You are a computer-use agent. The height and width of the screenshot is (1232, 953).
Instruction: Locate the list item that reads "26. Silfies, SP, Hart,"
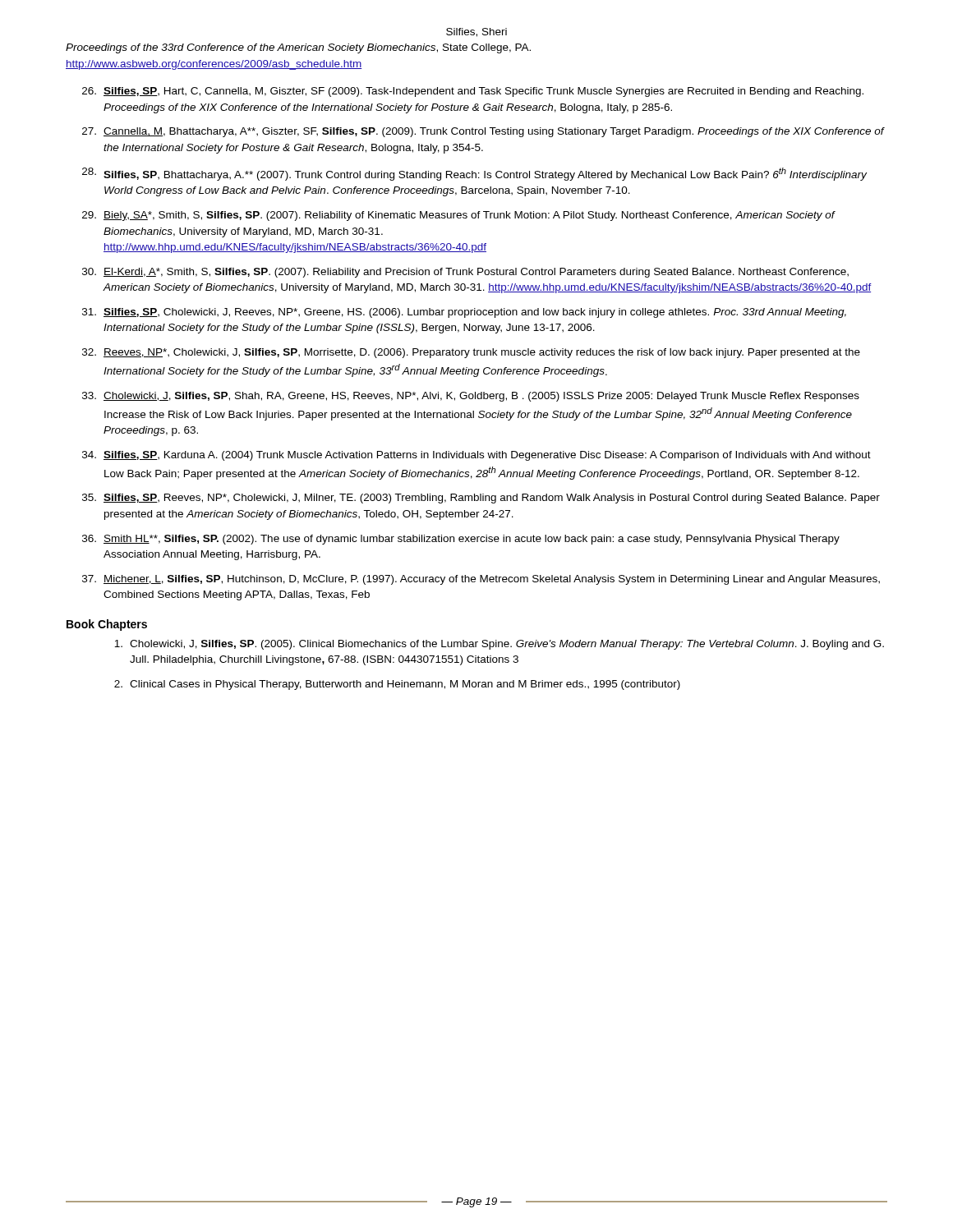[x=476, y=99]
